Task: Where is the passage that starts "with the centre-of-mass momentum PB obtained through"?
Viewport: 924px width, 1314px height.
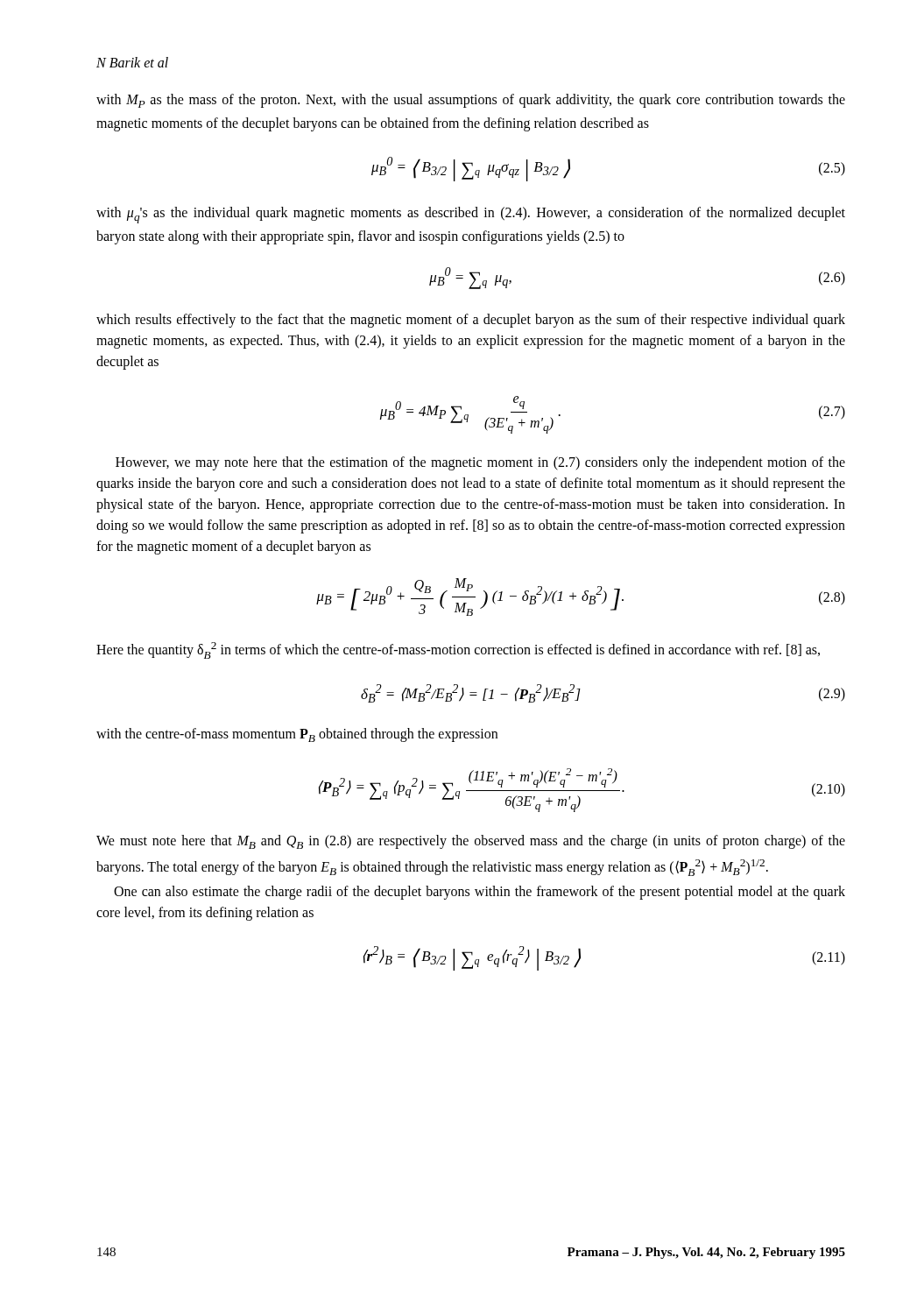Action: [297, 736]
